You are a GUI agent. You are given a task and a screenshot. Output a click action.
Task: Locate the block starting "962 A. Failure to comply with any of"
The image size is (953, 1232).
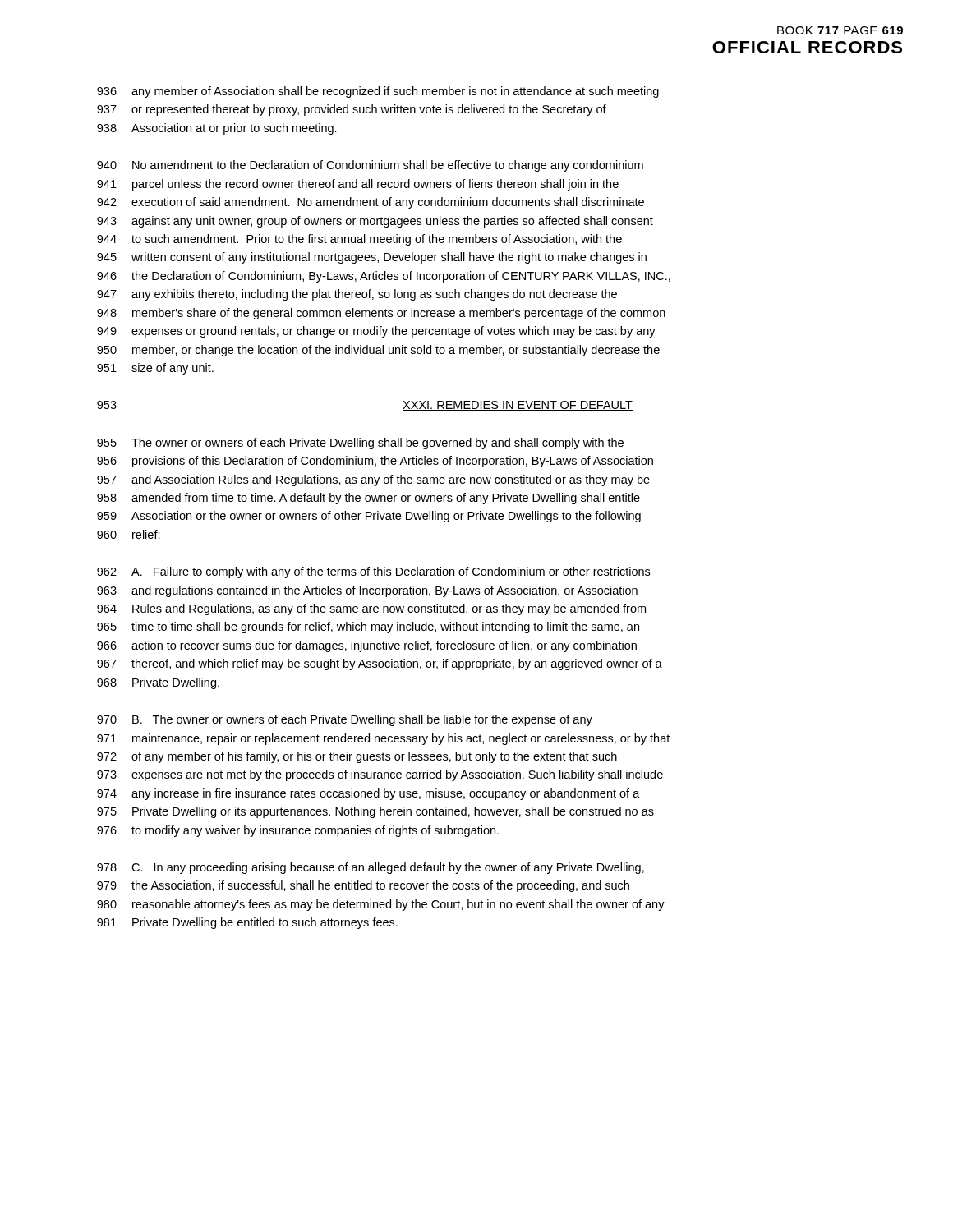coord(489,627)
